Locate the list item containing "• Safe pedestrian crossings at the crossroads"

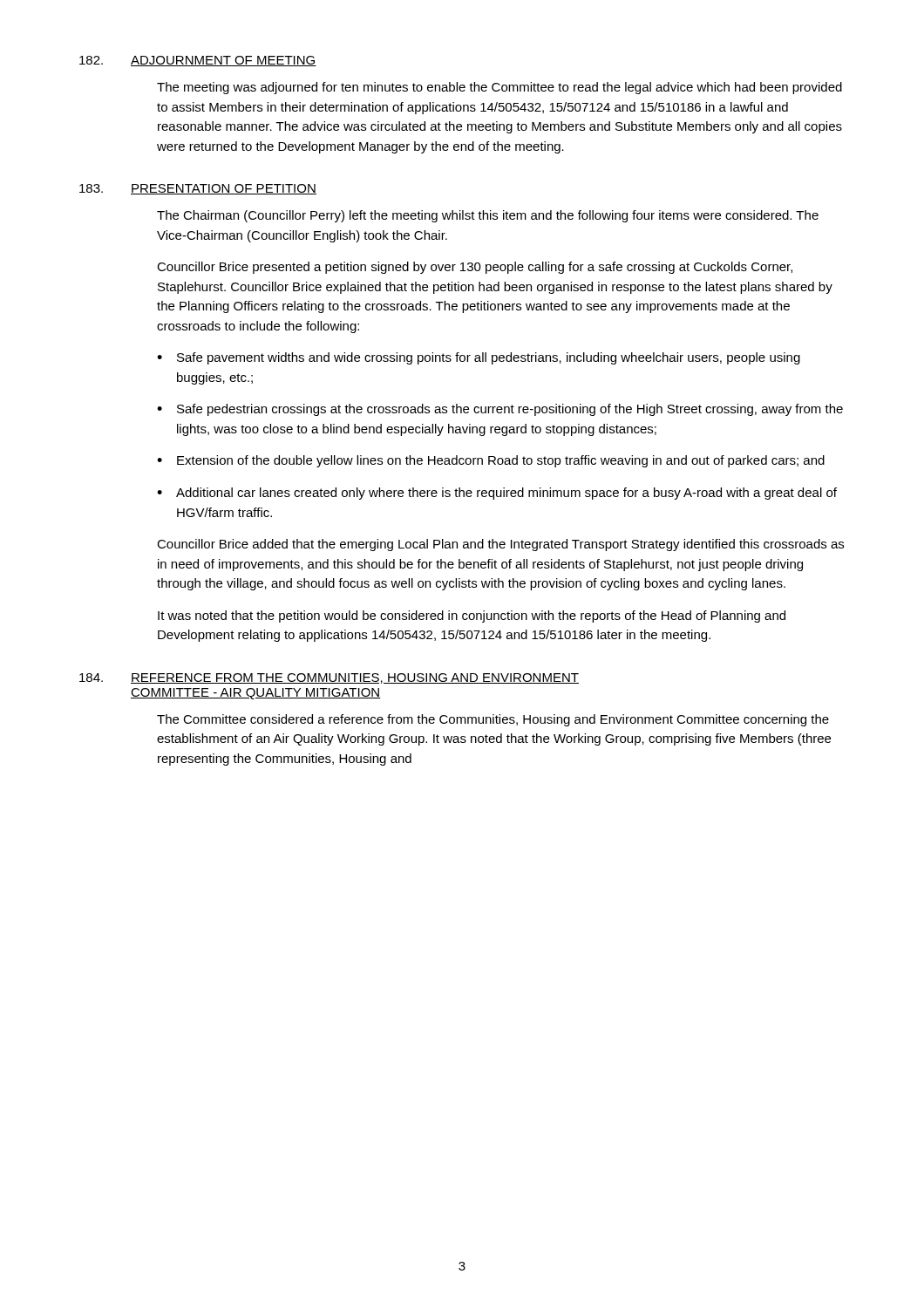tap(501, 419)
